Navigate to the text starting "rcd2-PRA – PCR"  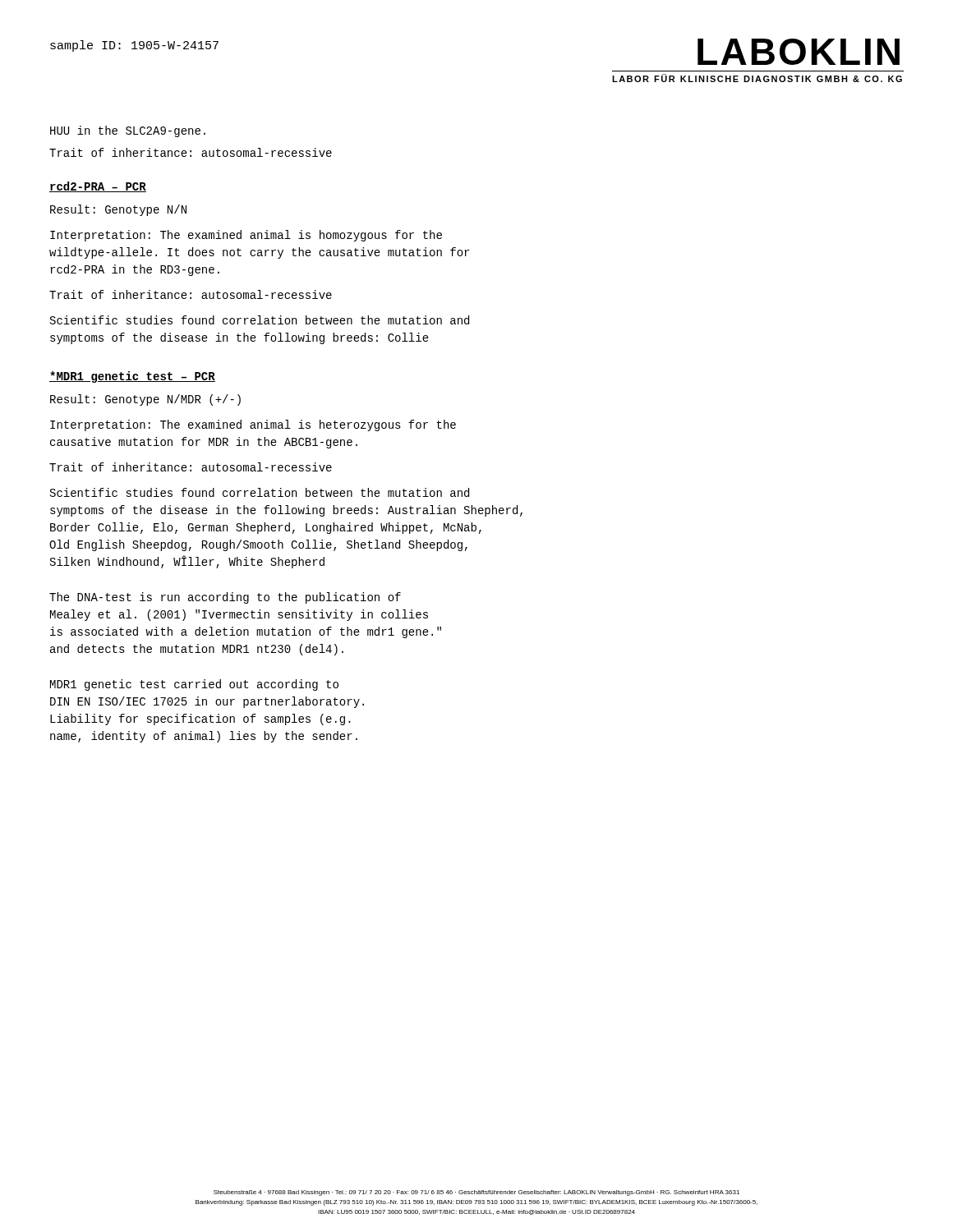coord(98,187)
